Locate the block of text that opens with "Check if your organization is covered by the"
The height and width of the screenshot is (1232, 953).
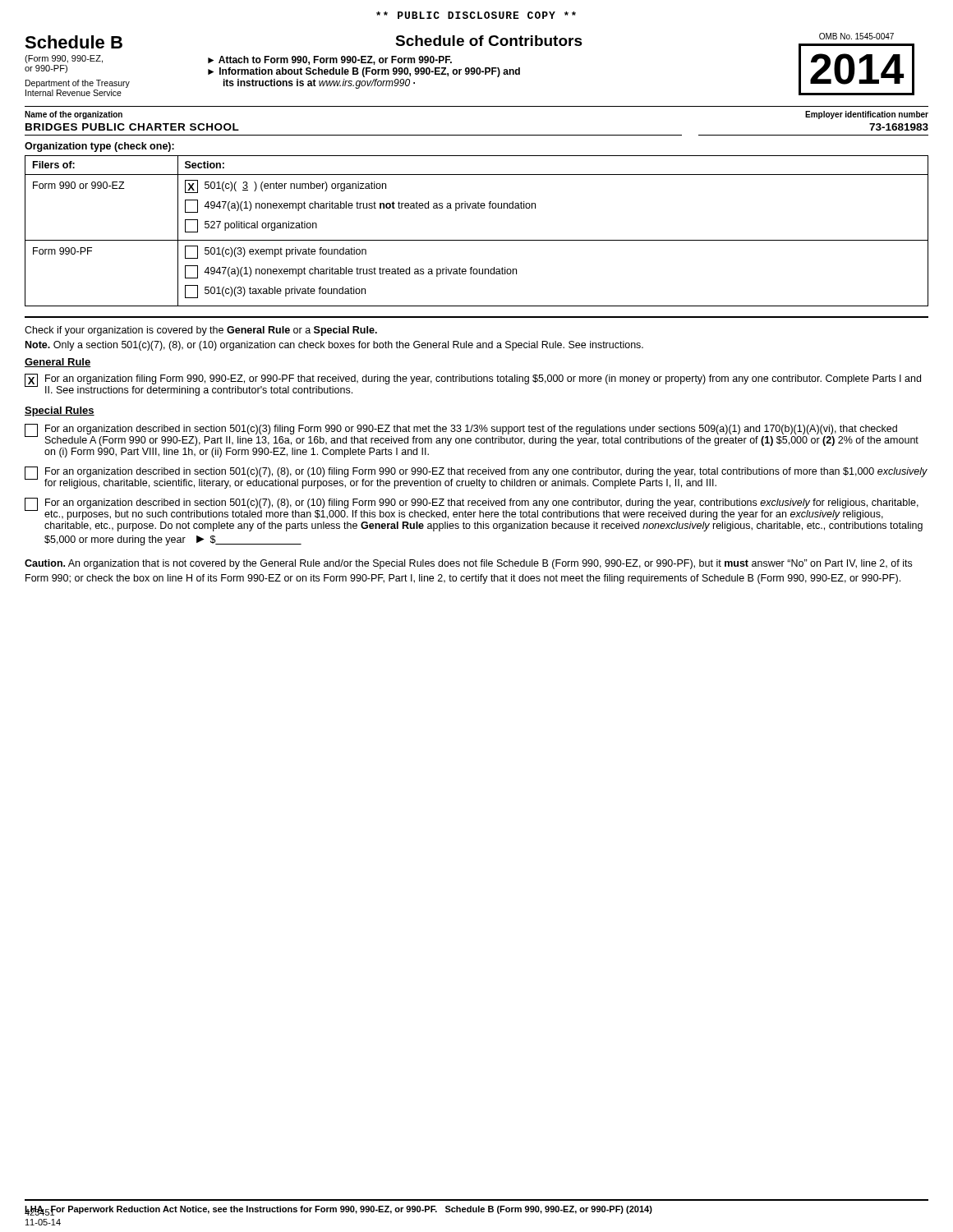tap(201, 330)
